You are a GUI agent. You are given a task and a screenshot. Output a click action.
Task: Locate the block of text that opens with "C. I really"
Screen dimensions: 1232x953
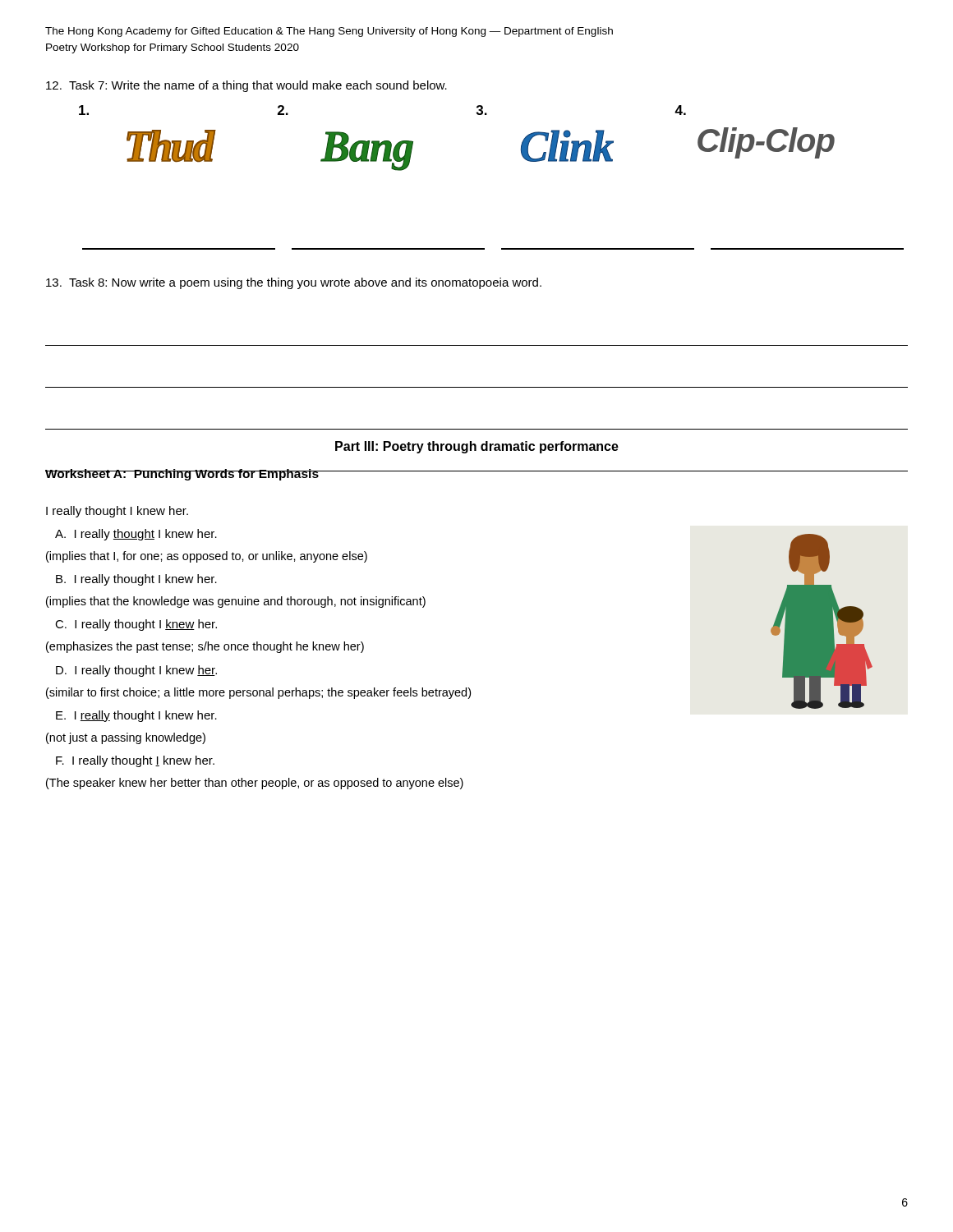[137, 624]
